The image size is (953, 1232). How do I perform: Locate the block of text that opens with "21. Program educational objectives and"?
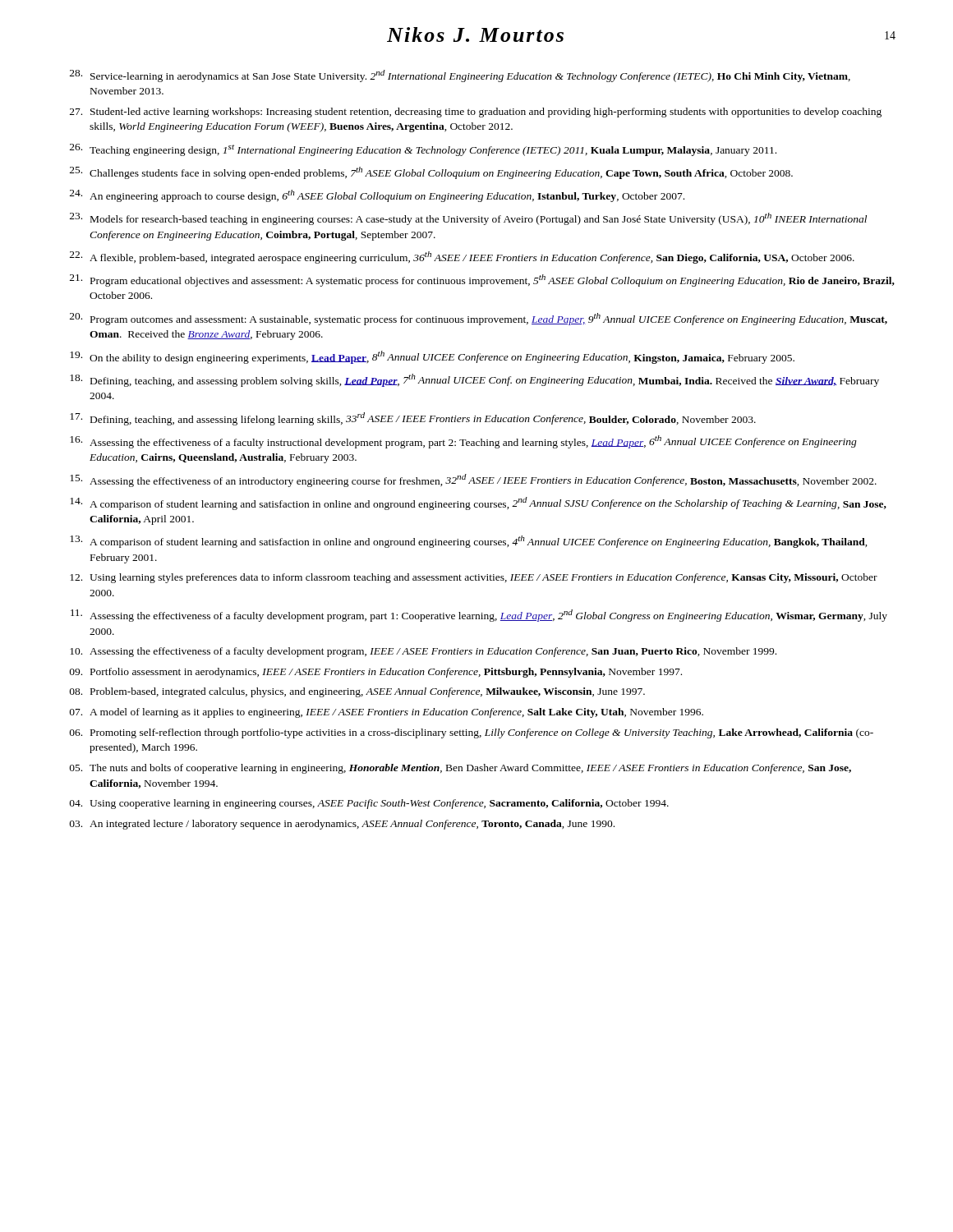pyautogui.click(x=476, y=287)
